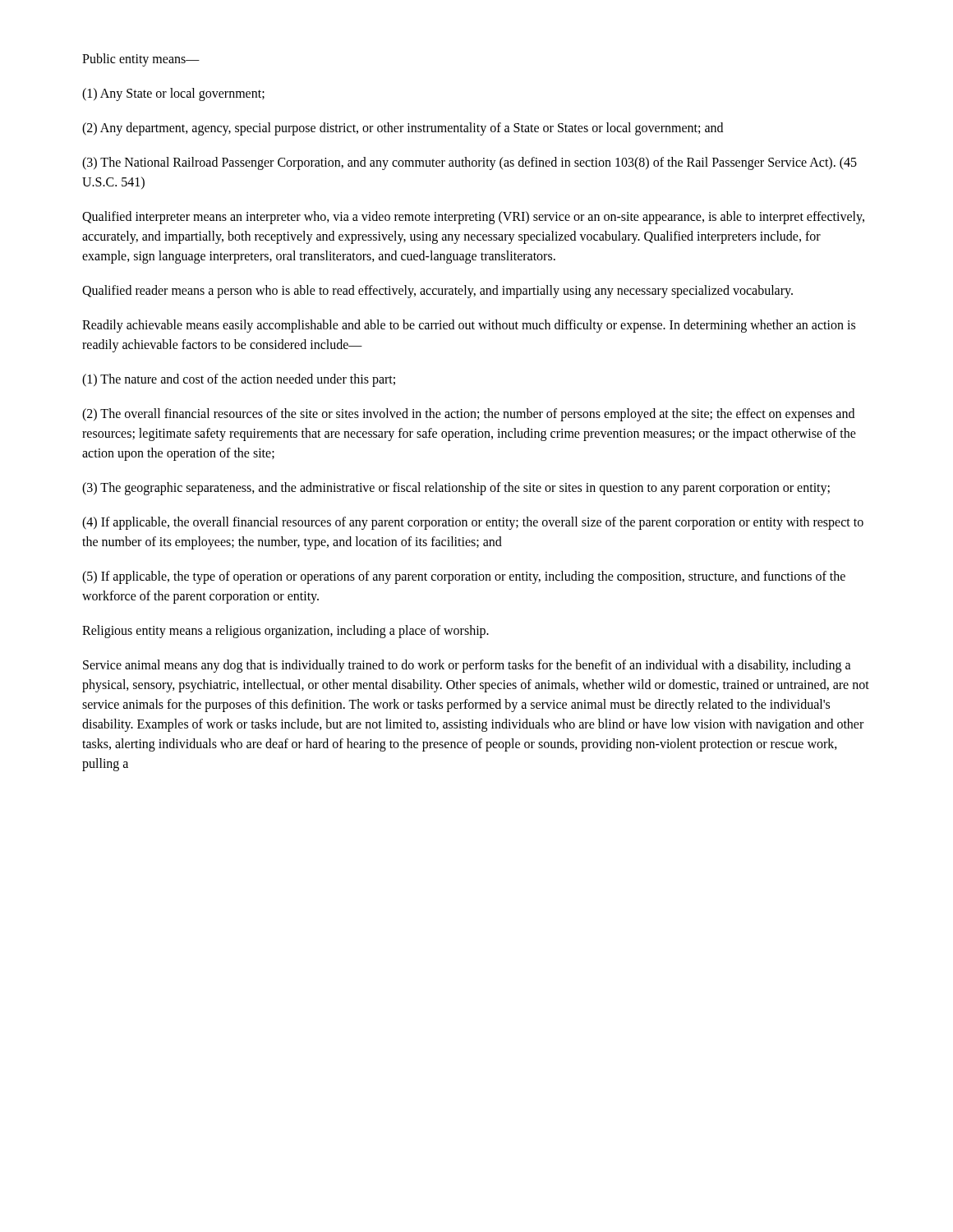Point to the block beginning "Readily achievable means easily accomplishable"
953x1232 pixels.
coord(469,335)
